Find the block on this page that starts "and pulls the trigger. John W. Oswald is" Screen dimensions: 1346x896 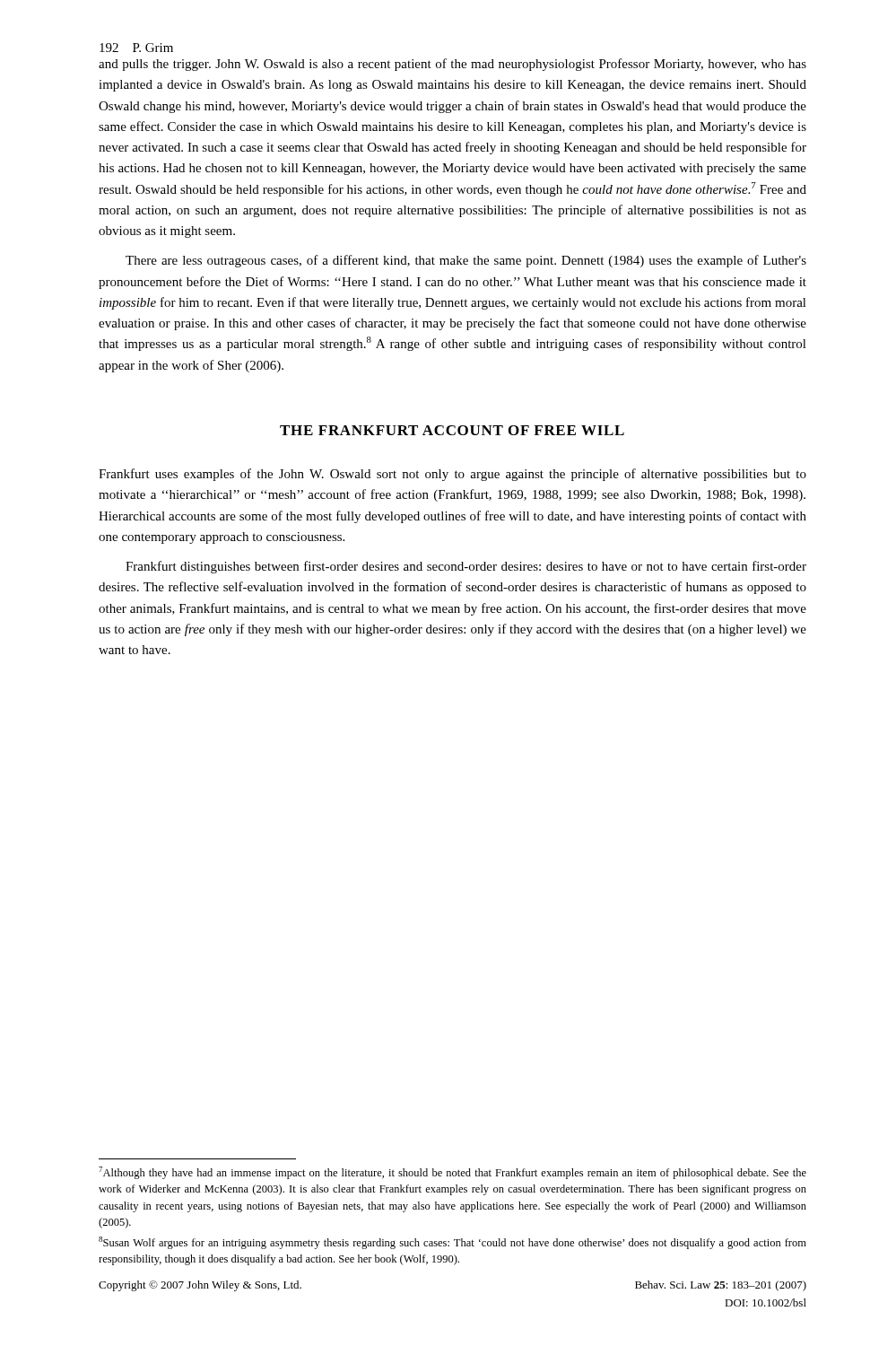click(452, 148)
